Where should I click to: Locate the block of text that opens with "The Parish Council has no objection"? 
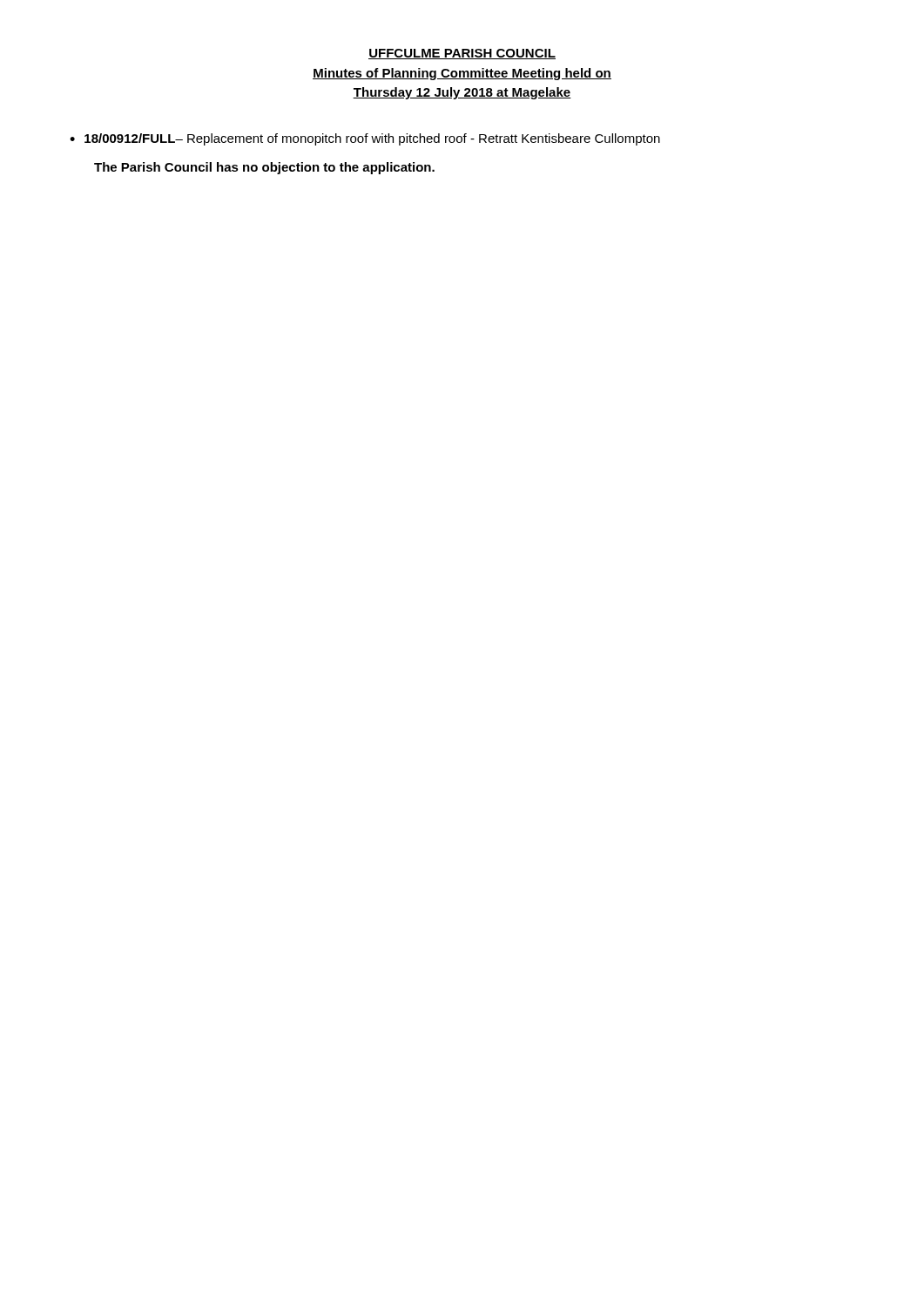click(x=265, y=167)
